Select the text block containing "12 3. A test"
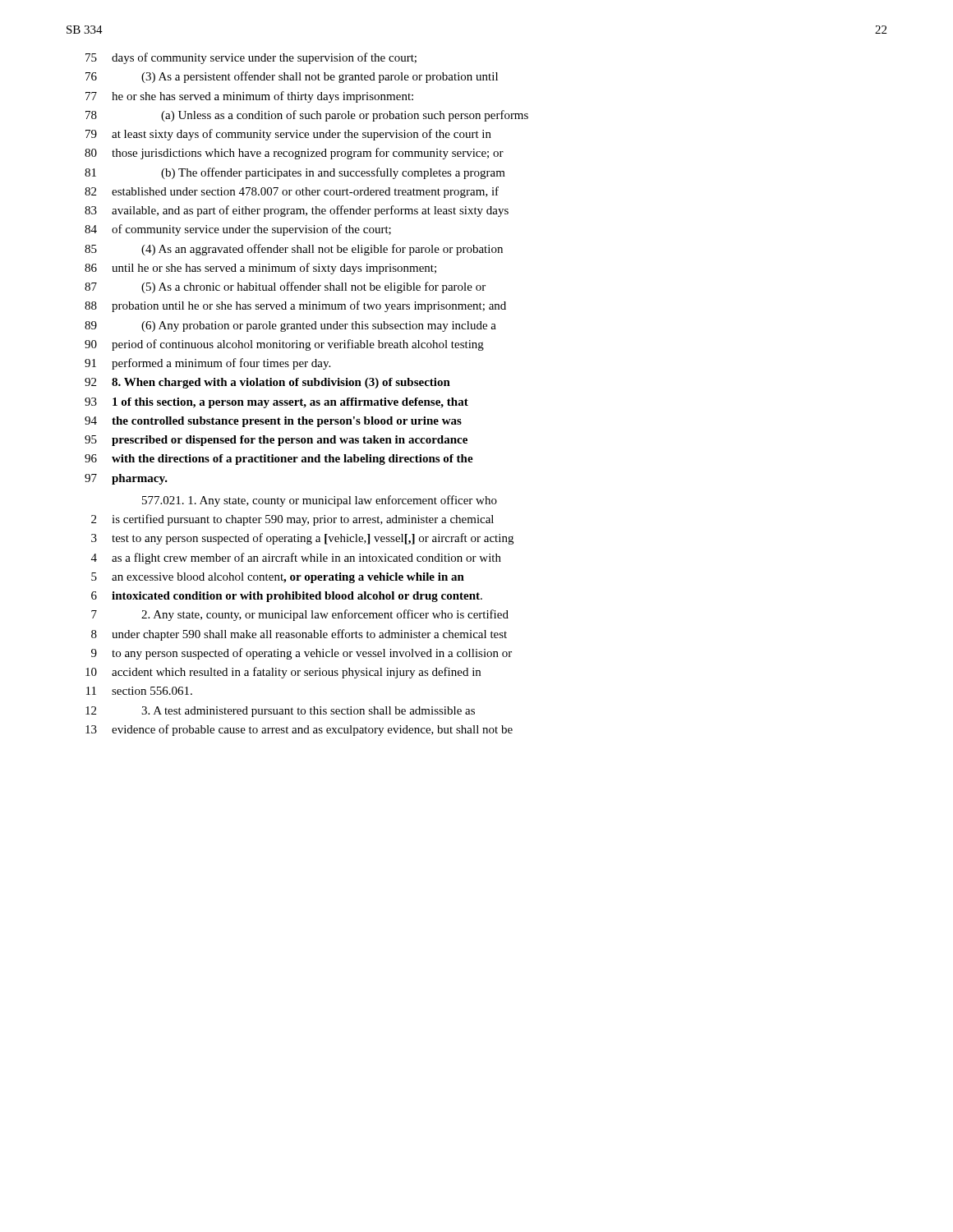This screenshot has height=1232, width=953. coord(476,711)
